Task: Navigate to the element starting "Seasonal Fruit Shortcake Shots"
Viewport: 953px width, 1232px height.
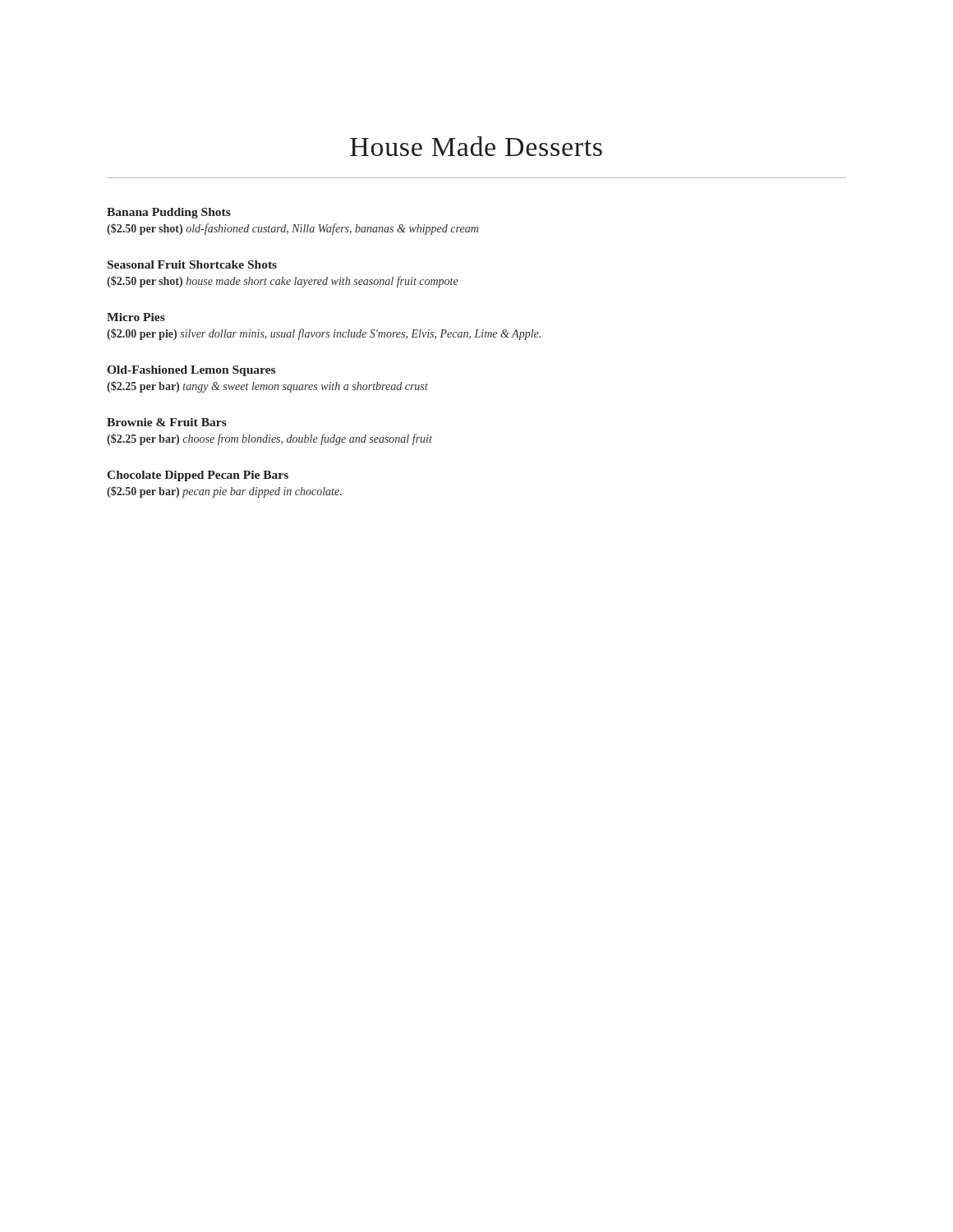Action: coord(192,264)
